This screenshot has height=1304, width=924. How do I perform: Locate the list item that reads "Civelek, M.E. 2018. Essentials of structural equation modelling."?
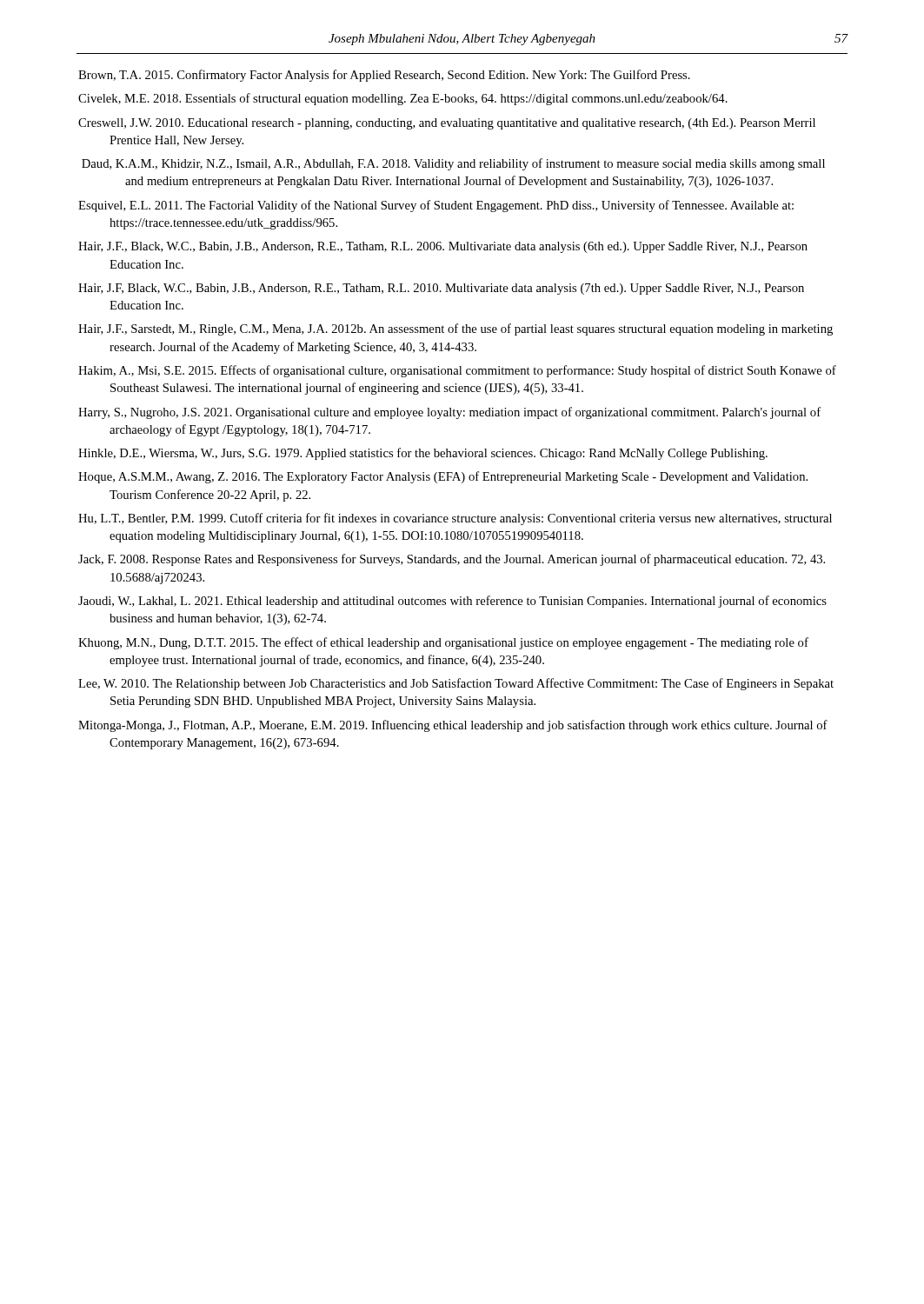(403, 99)
